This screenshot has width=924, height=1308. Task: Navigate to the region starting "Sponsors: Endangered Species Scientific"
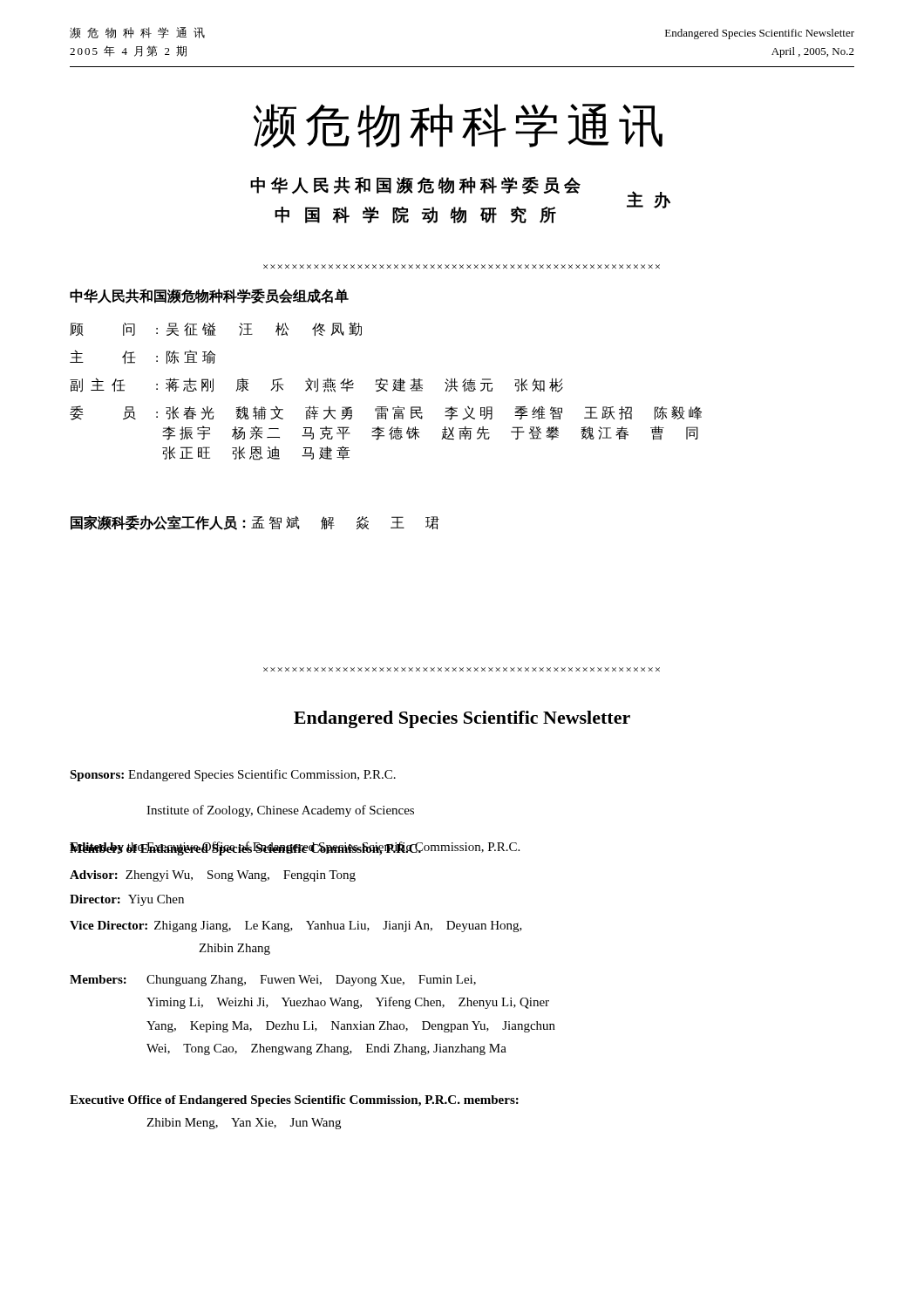point(233,775)
